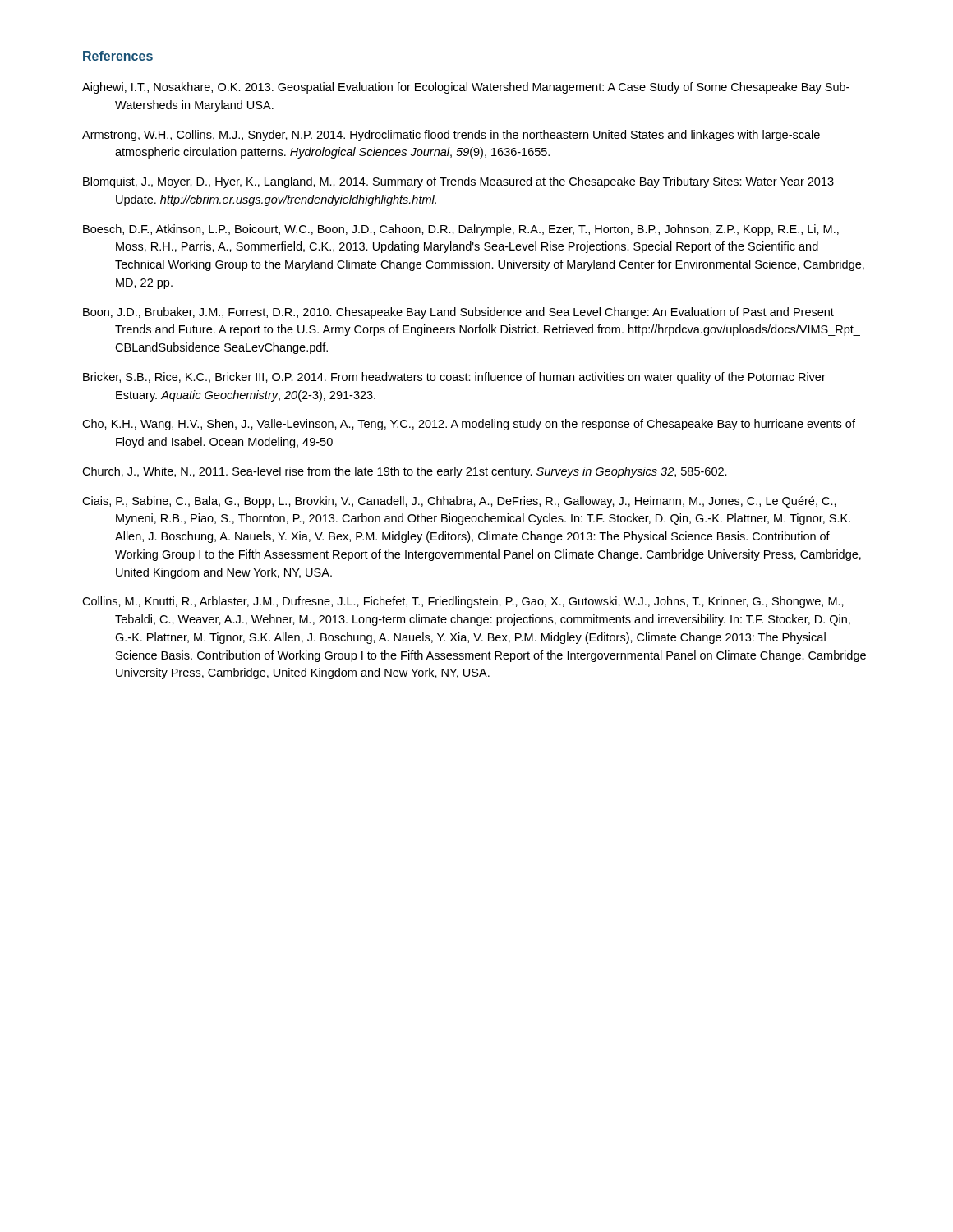Find the list item that says "Aighewi, I.T., Nosakhare, O.K."
953x1232 pixels.
pos(466,96)
